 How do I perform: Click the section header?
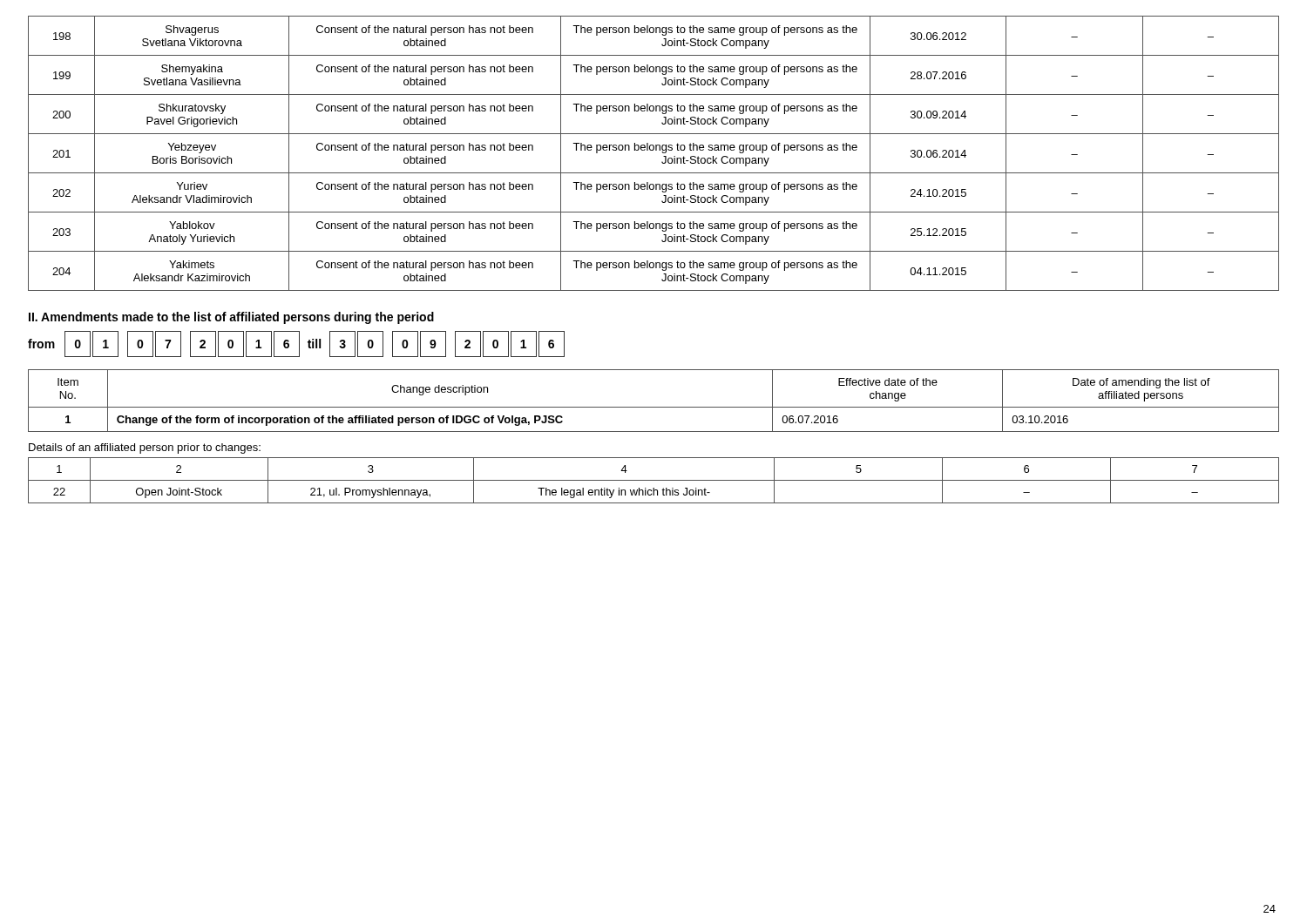pos(231,317)
